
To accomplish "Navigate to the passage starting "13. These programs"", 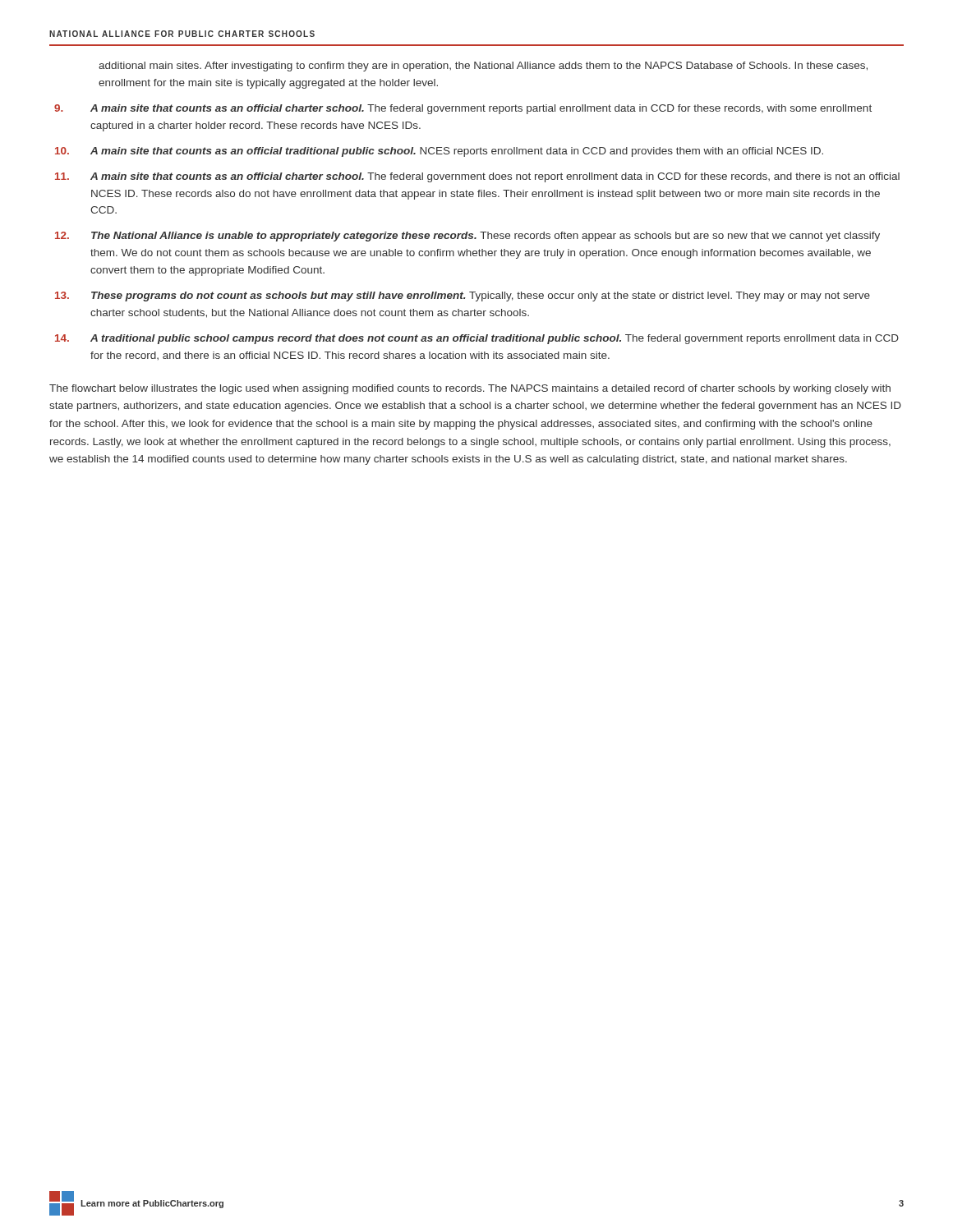I will point(476,305).
